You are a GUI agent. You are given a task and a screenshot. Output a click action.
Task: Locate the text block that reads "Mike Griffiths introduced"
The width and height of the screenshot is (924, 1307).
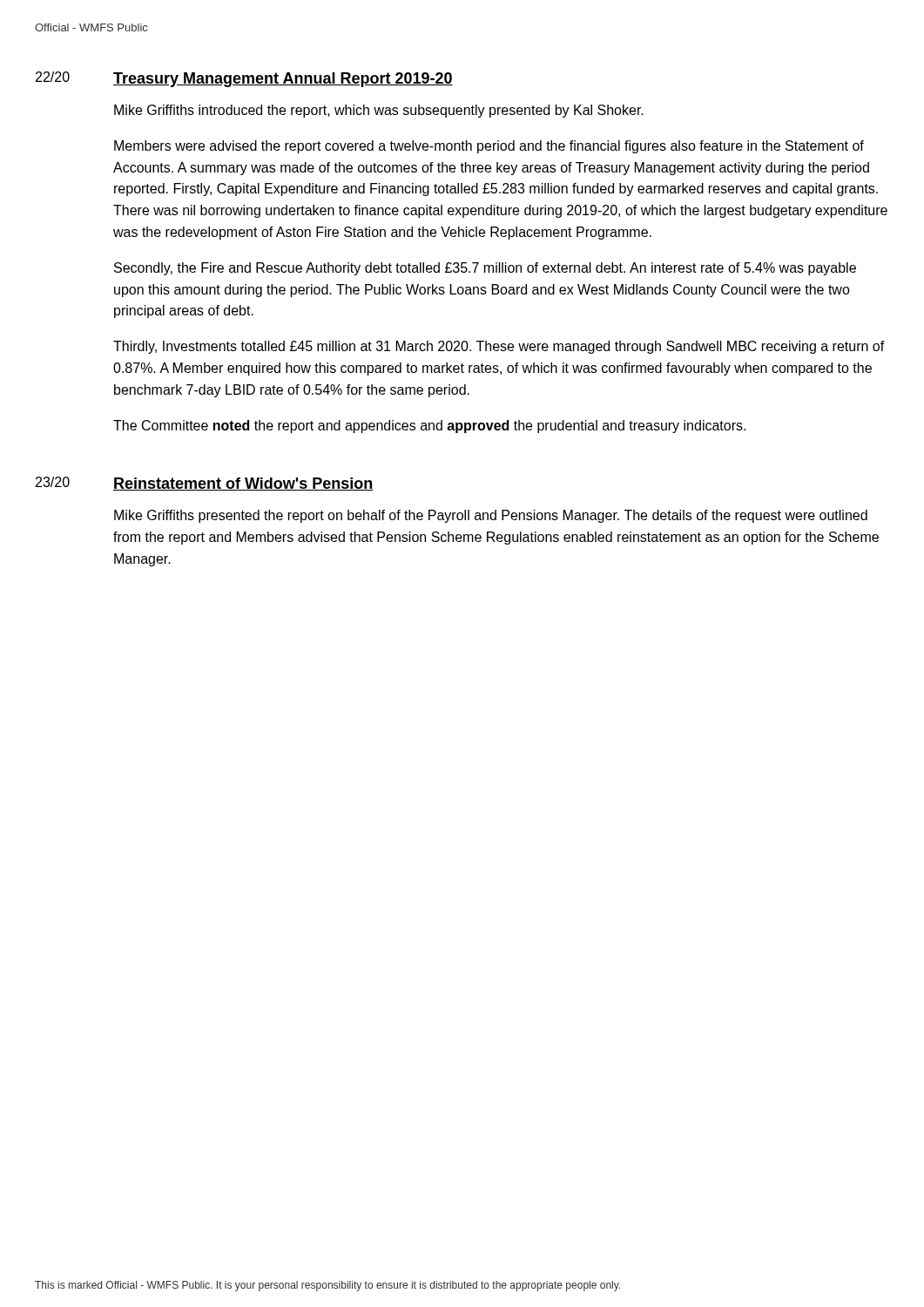[x=379, y=110]
